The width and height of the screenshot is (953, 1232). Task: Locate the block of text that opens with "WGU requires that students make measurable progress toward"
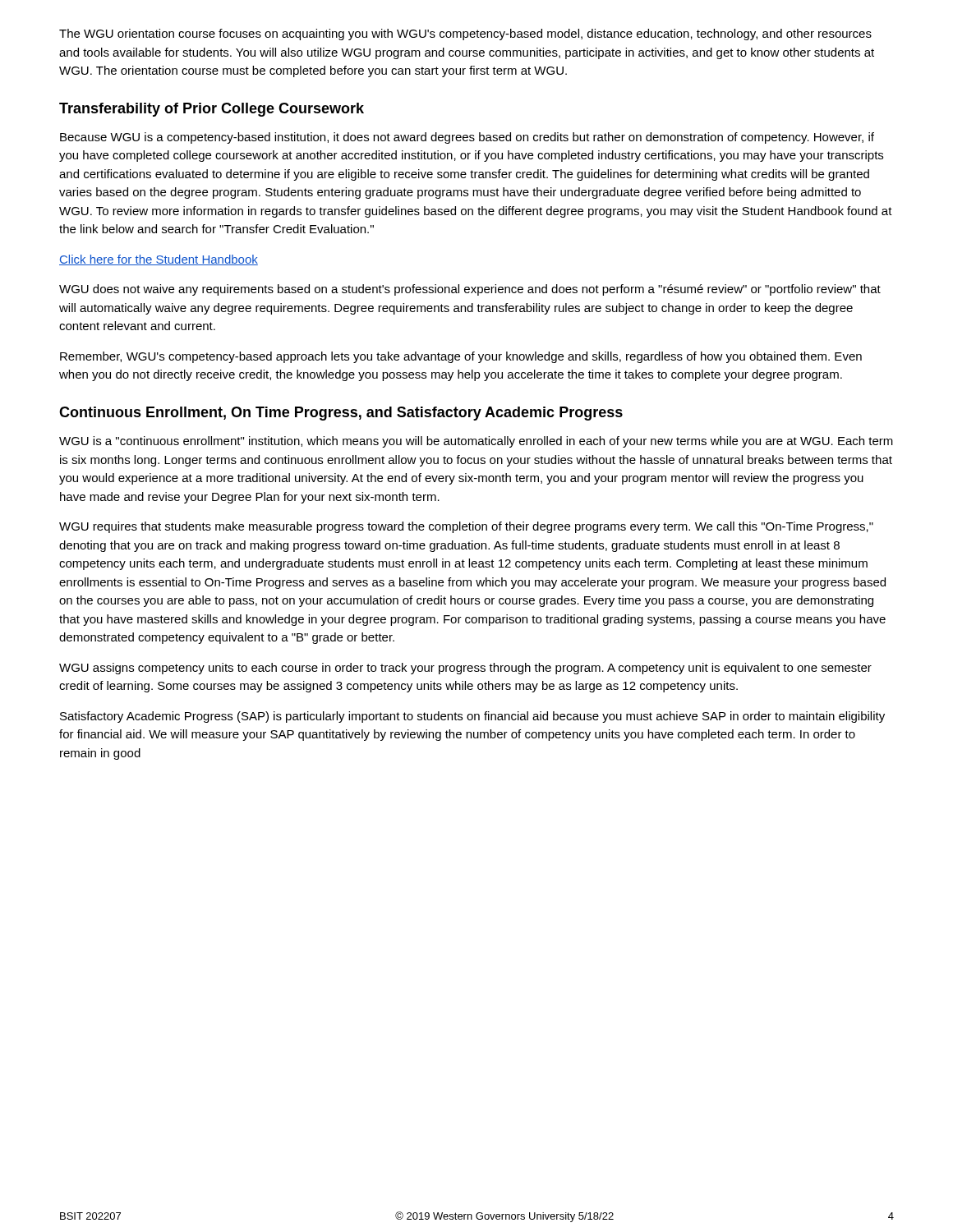(473, 582)
